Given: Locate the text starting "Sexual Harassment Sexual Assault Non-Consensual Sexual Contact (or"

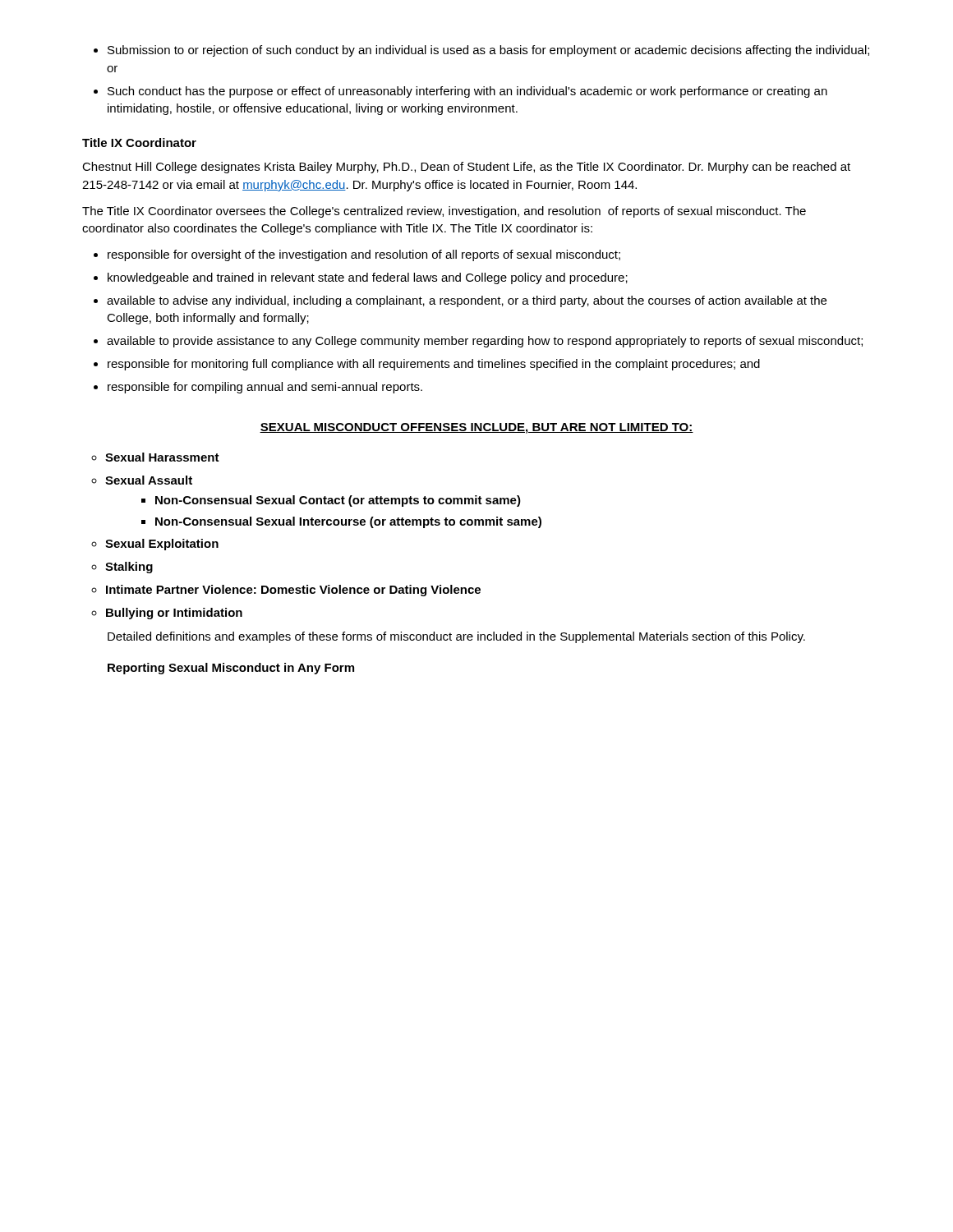Looking at the screenshot, I should point(476,535).
